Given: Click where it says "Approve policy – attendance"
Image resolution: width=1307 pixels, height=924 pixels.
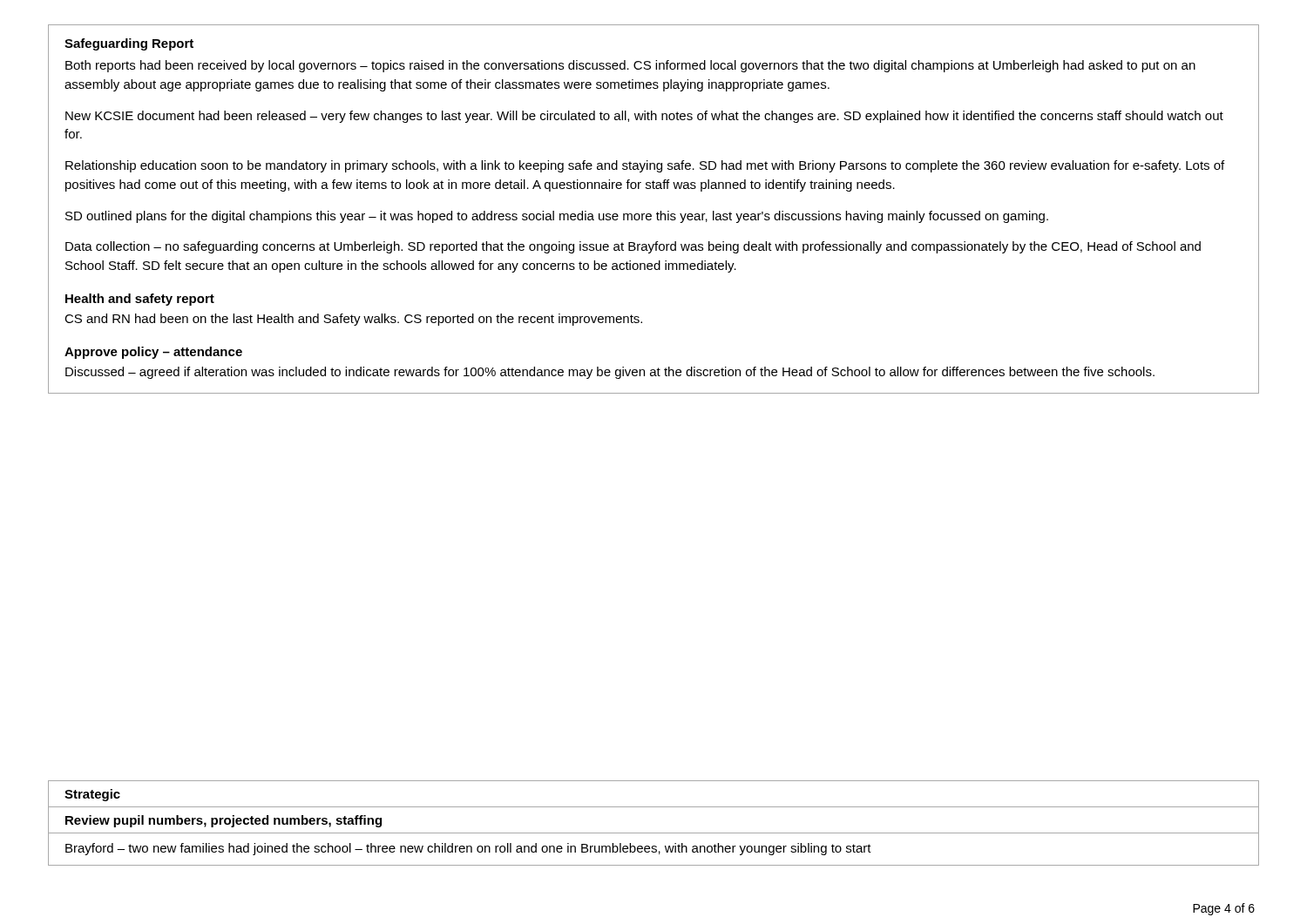Looking at the screenshot, I should pyautogui.click(x=153, y=351).
